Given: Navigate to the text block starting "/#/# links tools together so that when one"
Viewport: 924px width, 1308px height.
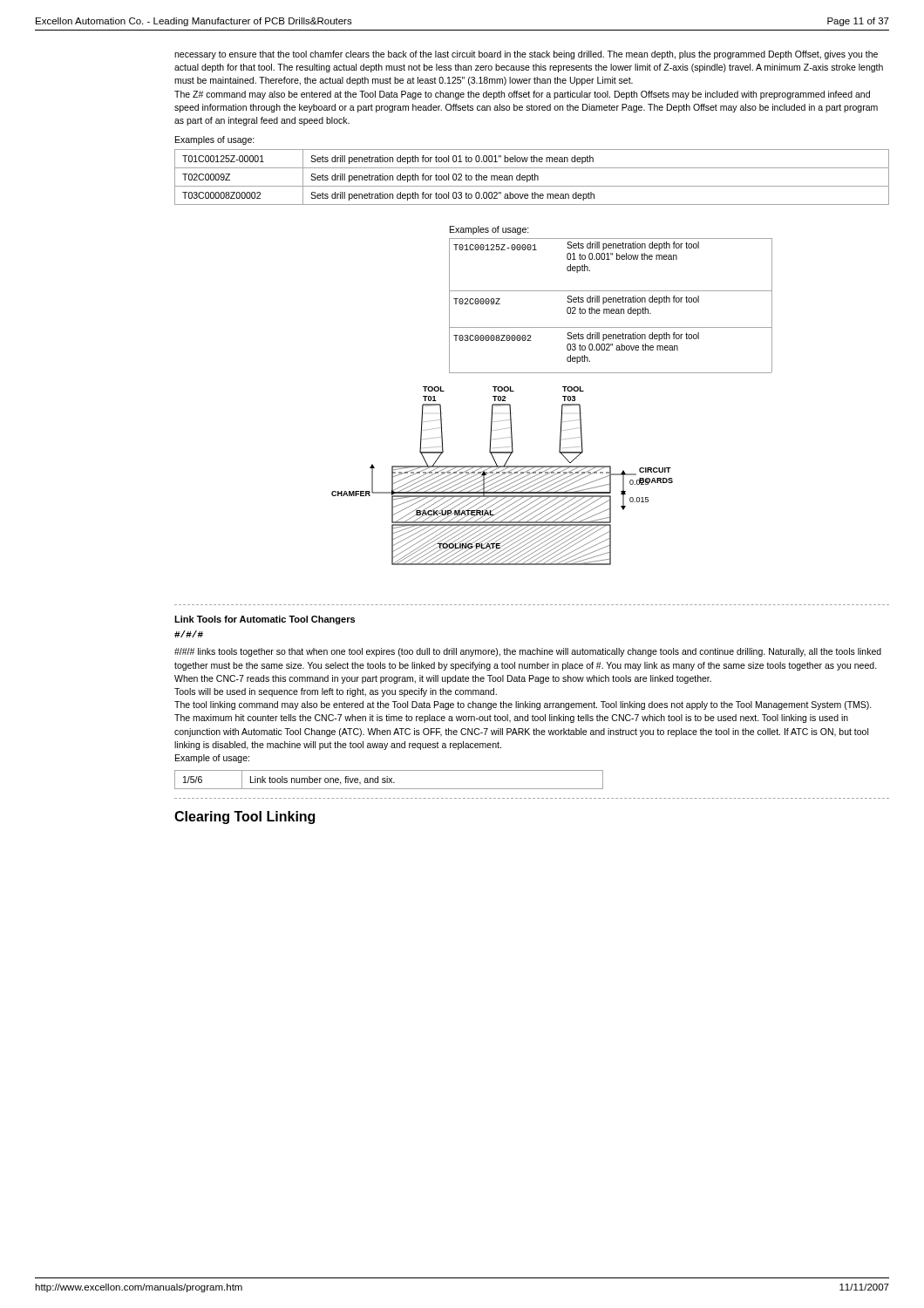Looking at the screenshot, I should (x=528, y=705).
